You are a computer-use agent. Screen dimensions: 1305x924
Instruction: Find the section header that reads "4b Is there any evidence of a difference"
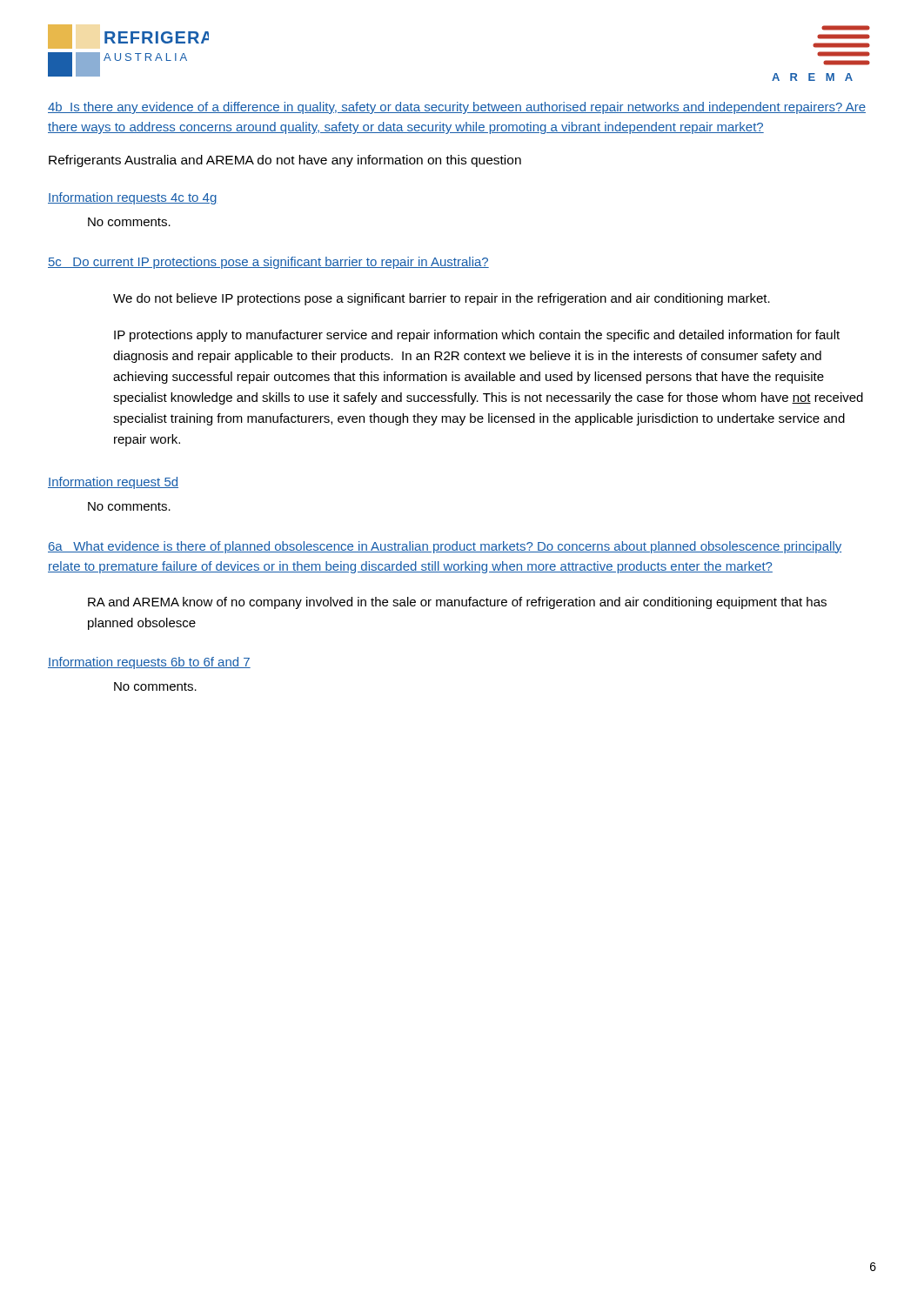pyautogui.click(x=457, y=117)
